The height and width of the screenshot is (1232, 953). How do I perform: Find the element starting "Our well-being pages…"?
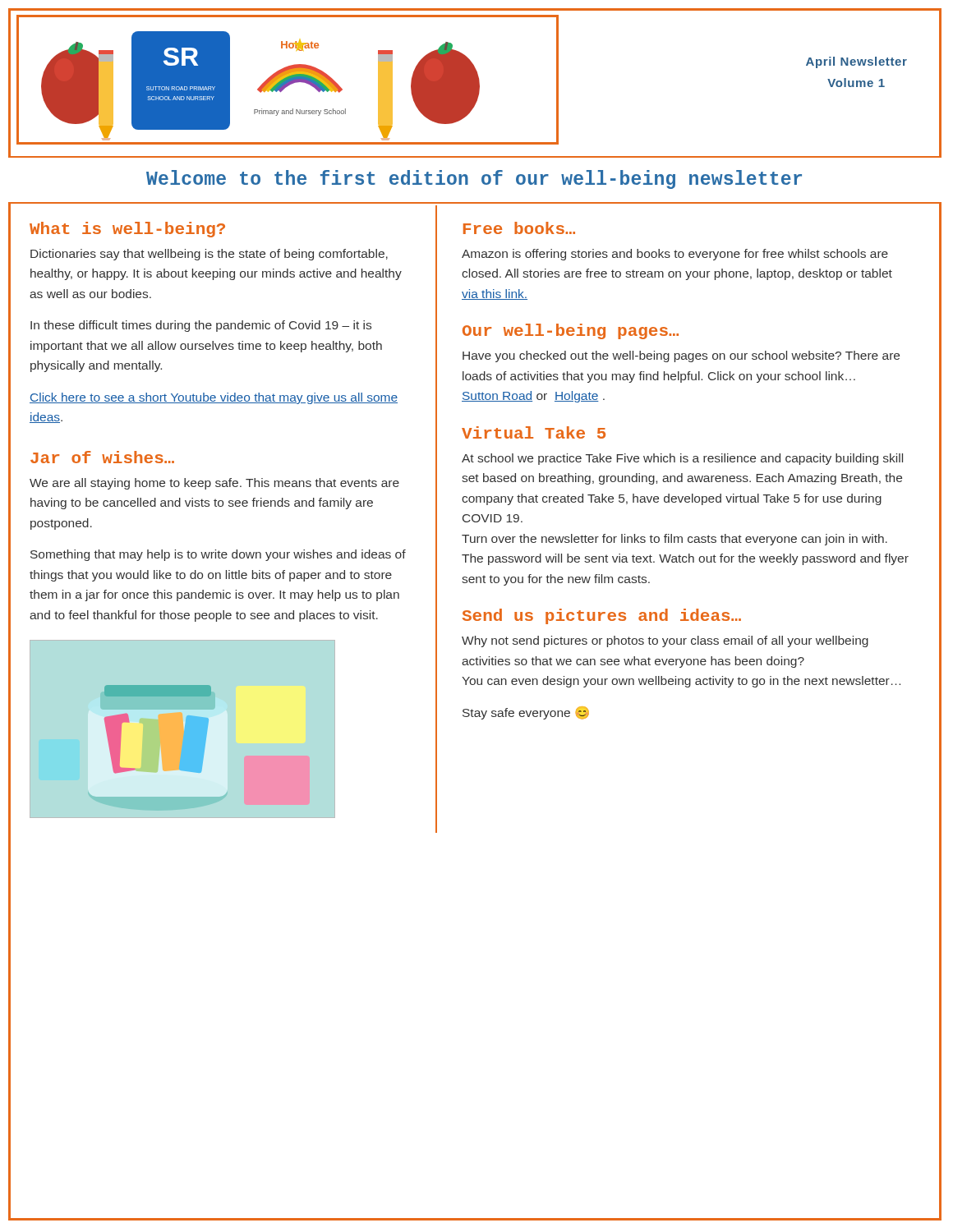tap(570, 332)
